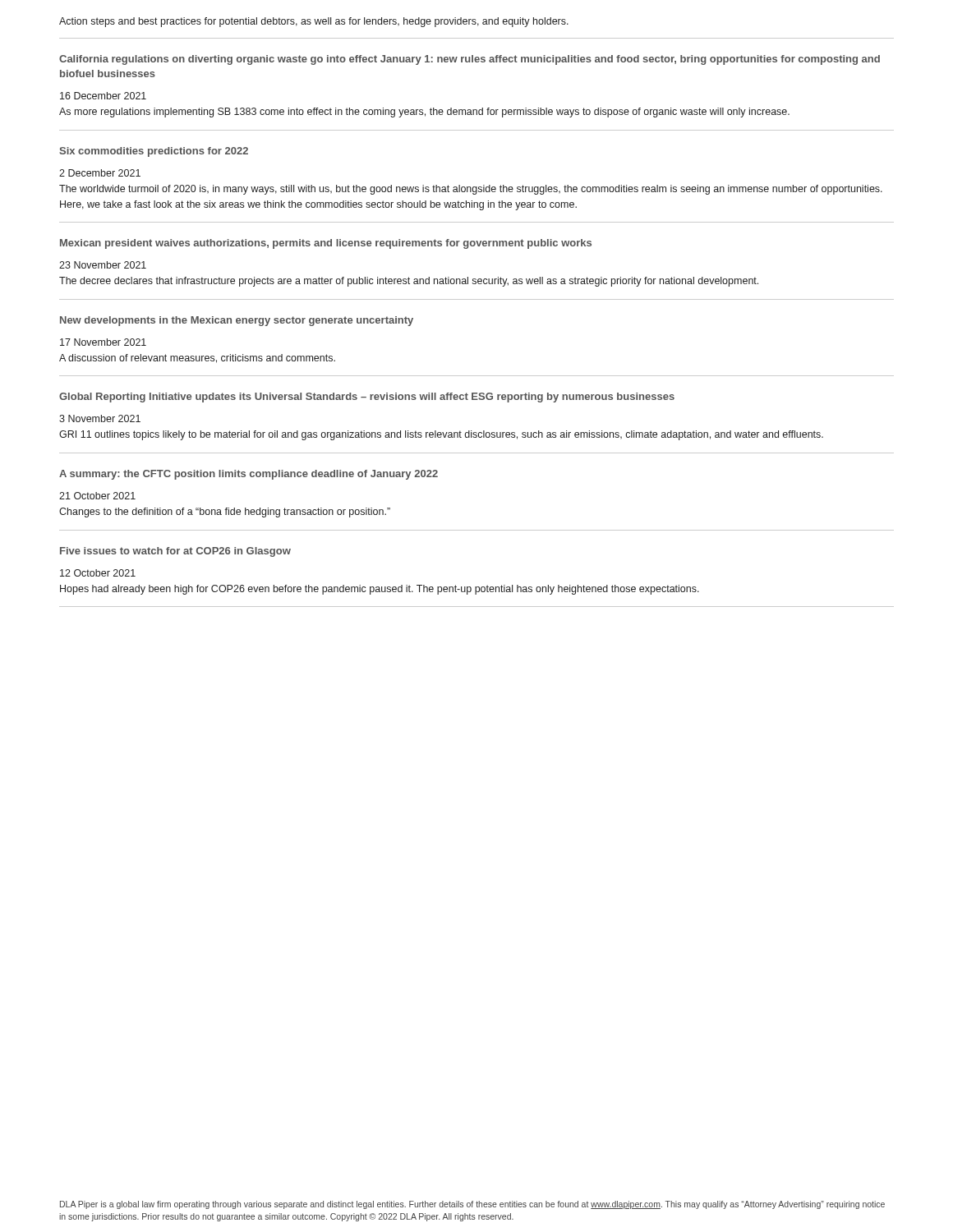Find the element starting "Five issues to"

click(x=175, y=550)
